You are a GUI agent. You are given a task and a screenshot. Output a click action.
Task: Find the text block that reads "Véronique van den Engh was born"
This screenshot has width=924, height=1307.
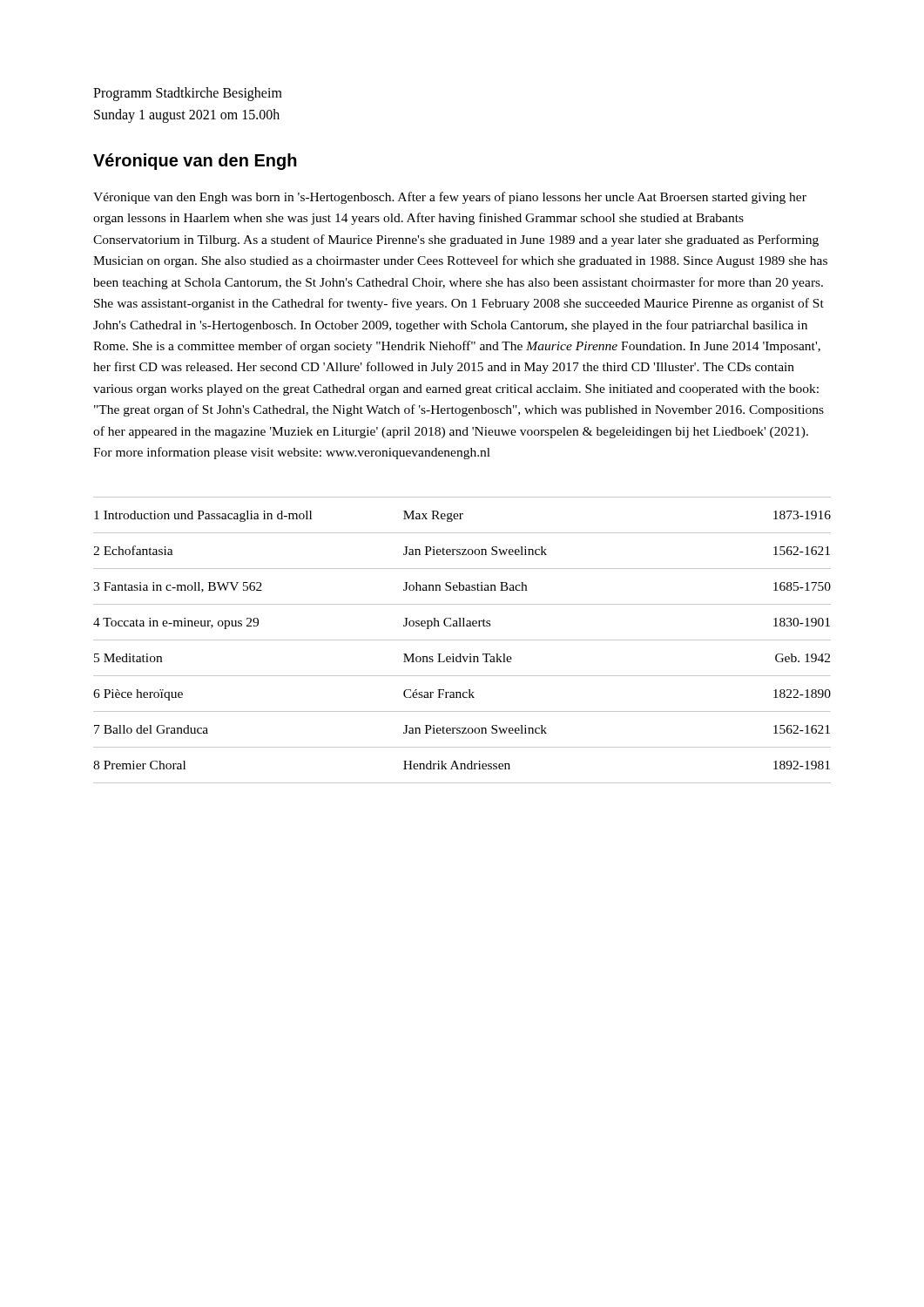pos(460,324)
